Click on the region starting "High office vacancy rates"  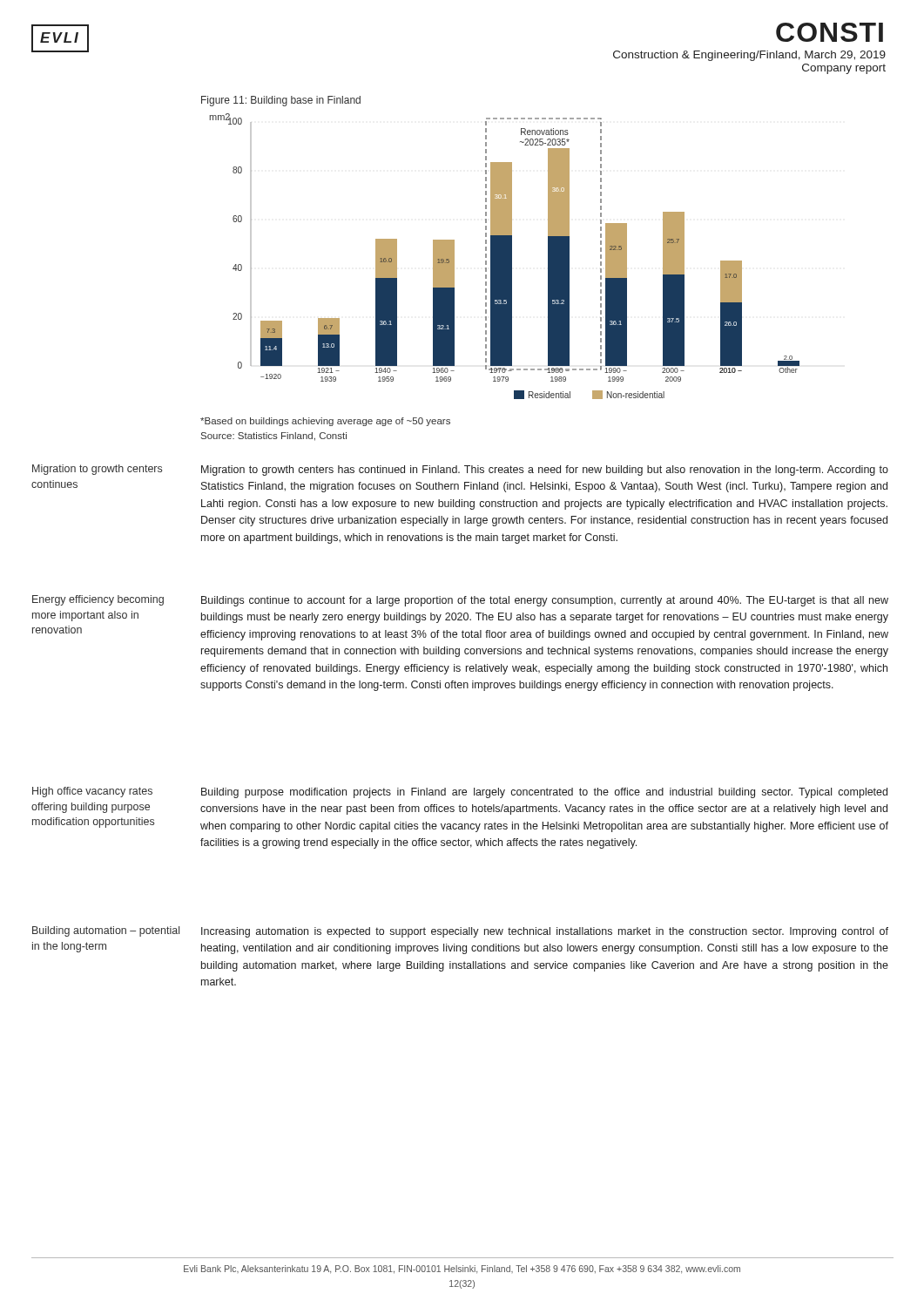93,806
